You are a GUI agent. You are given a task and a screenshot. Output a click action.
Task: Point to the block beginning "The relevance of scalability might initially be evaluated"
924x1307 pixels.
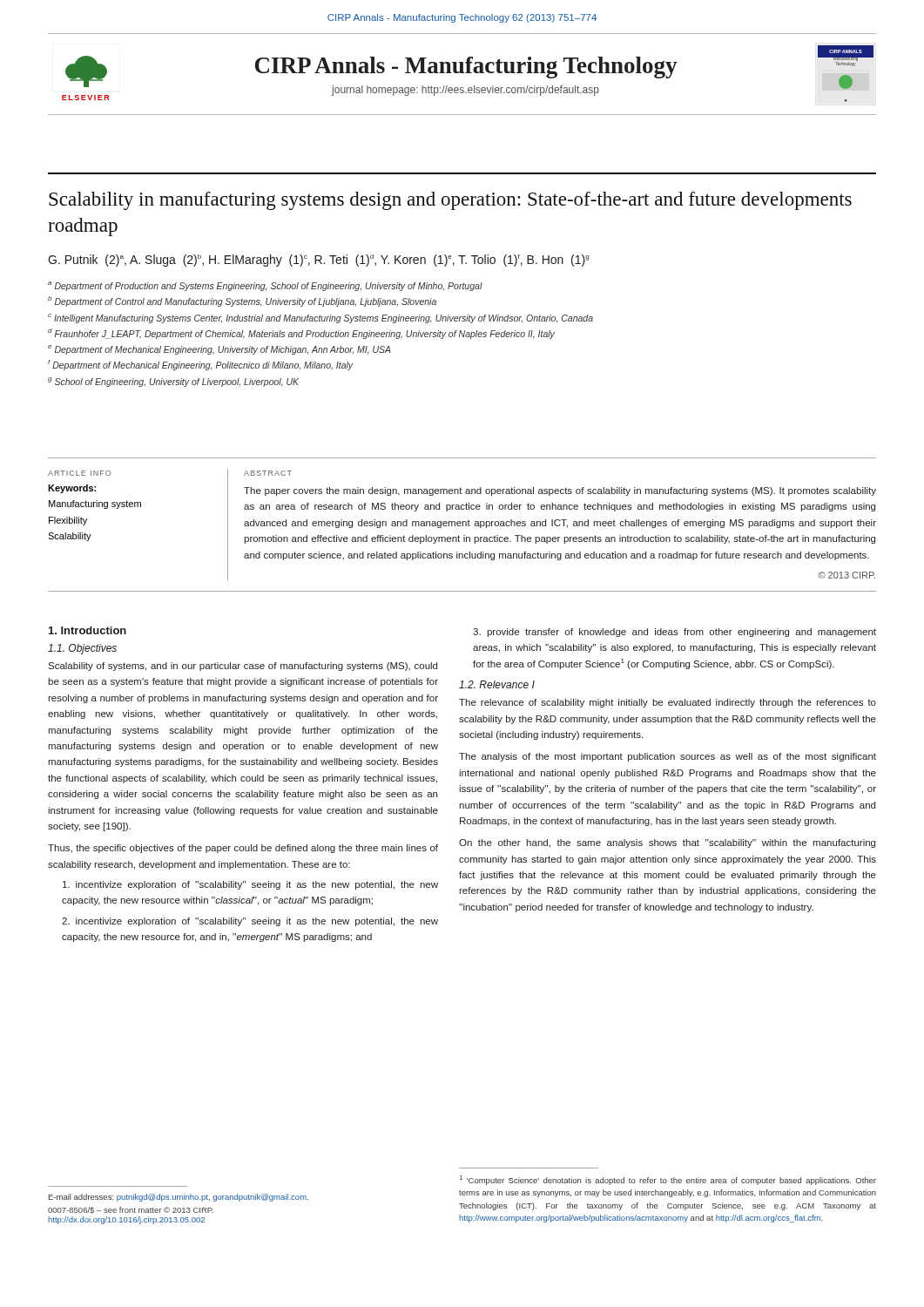coord(668,718)
